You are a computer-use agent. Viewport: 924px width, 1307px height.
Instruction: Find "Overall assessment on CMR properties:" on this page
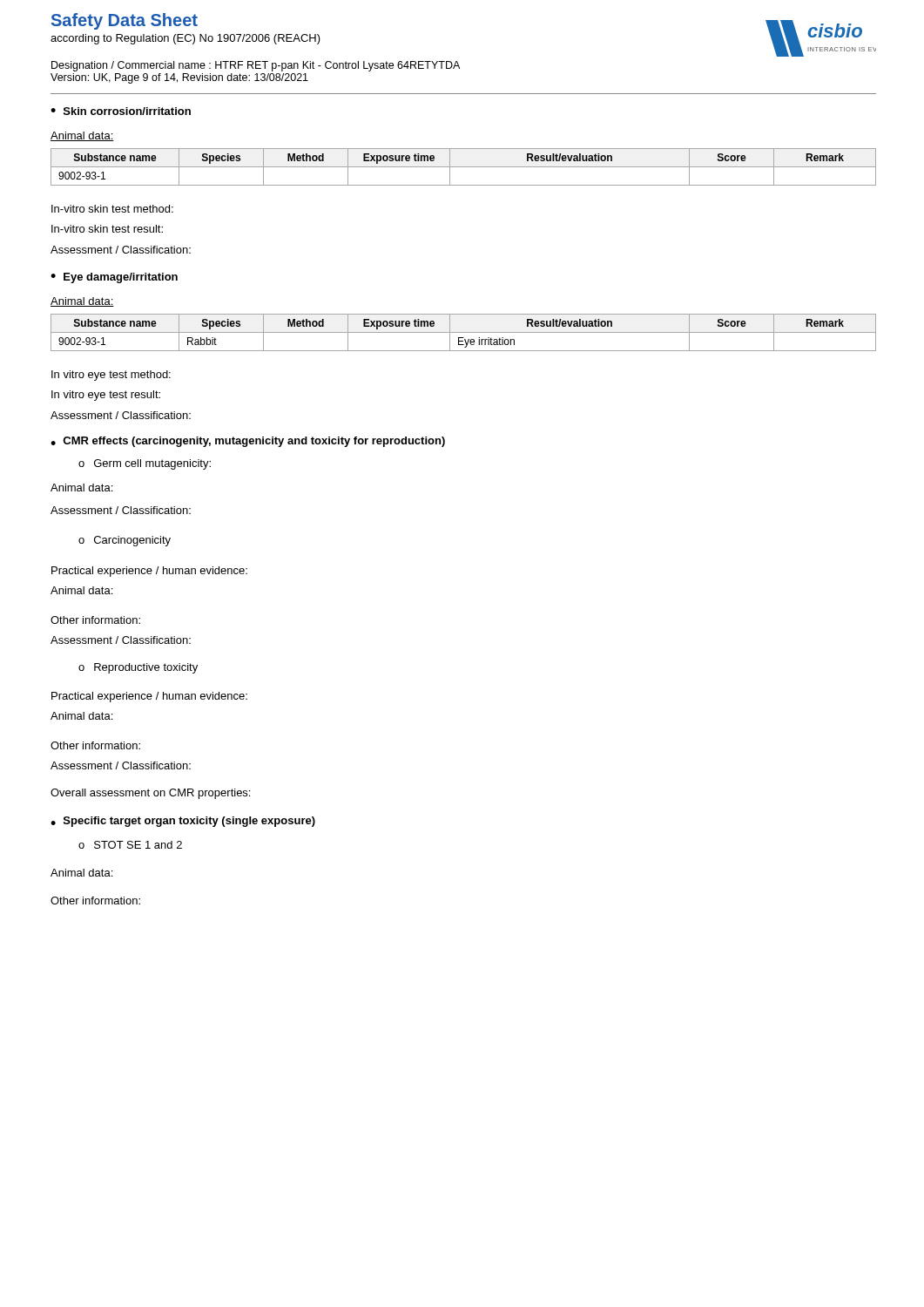click(x=151, y=792)
